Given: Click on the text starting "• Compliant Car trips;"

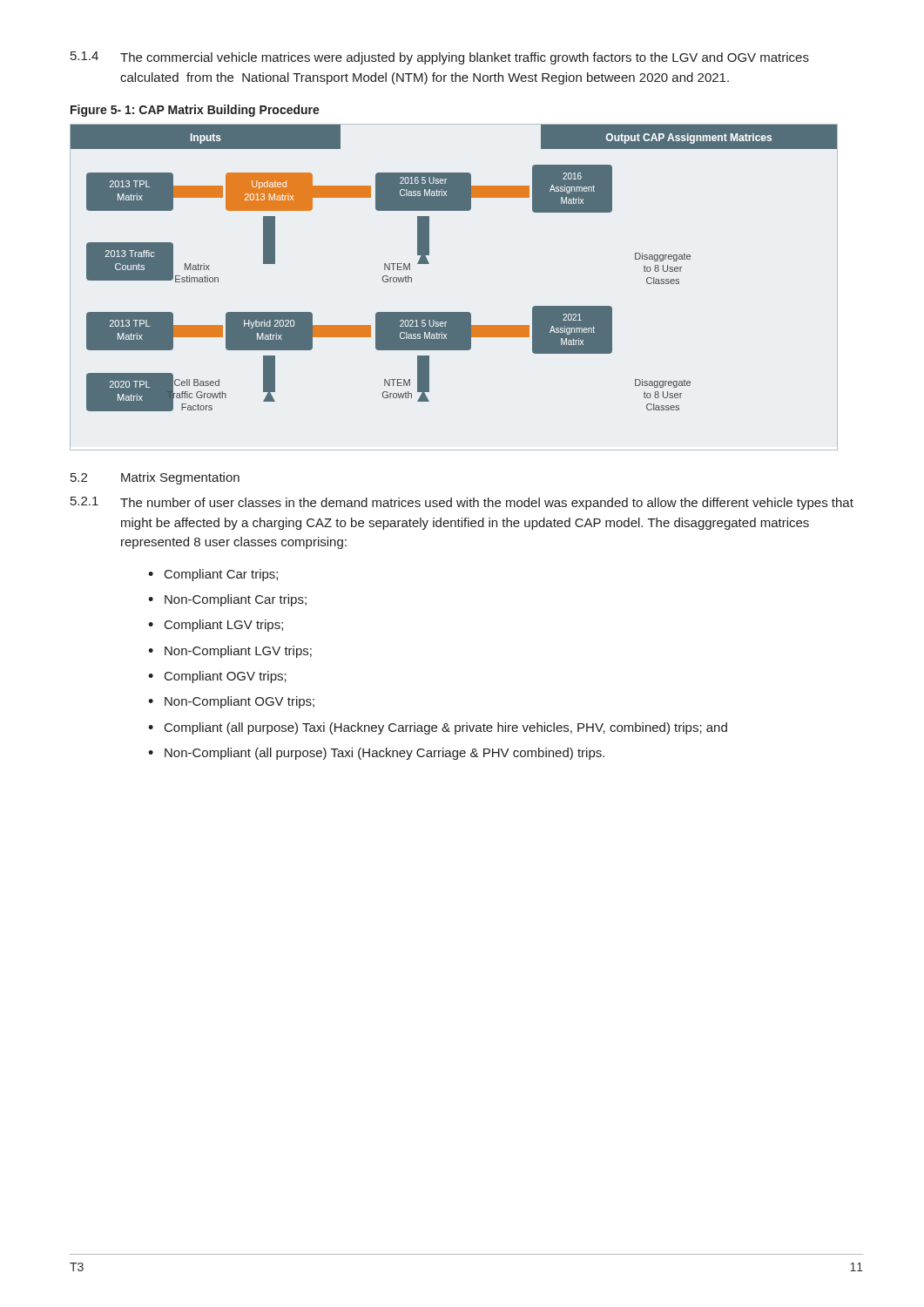Looking at the screenshot, I should [214, 574].
